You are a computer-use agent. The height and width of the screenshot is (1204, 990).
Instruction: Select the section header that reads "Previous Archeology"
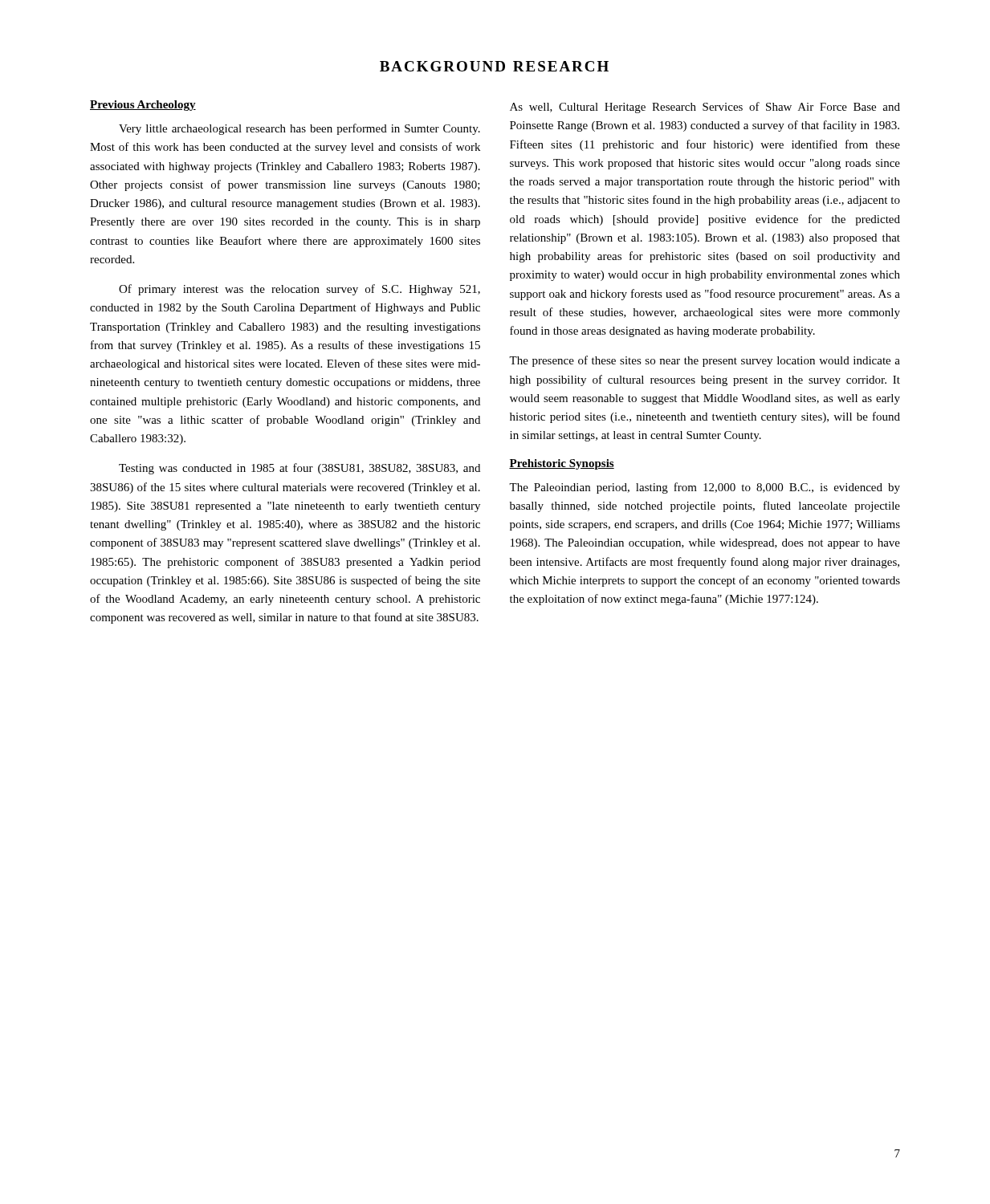[143, 104]
